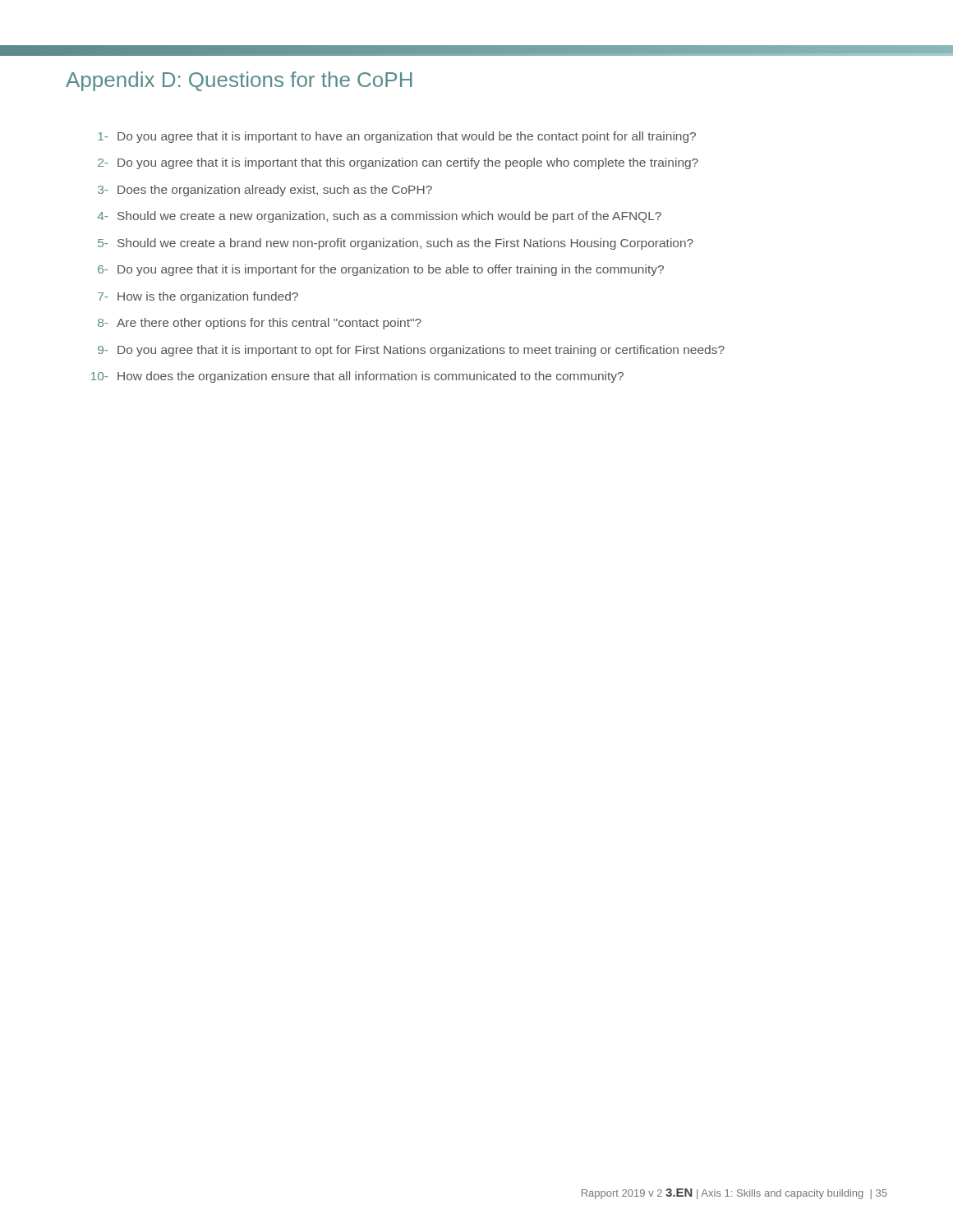
Task: Click on the text block starting "Appendix D: Questions for the"
Action: point(353,80)
